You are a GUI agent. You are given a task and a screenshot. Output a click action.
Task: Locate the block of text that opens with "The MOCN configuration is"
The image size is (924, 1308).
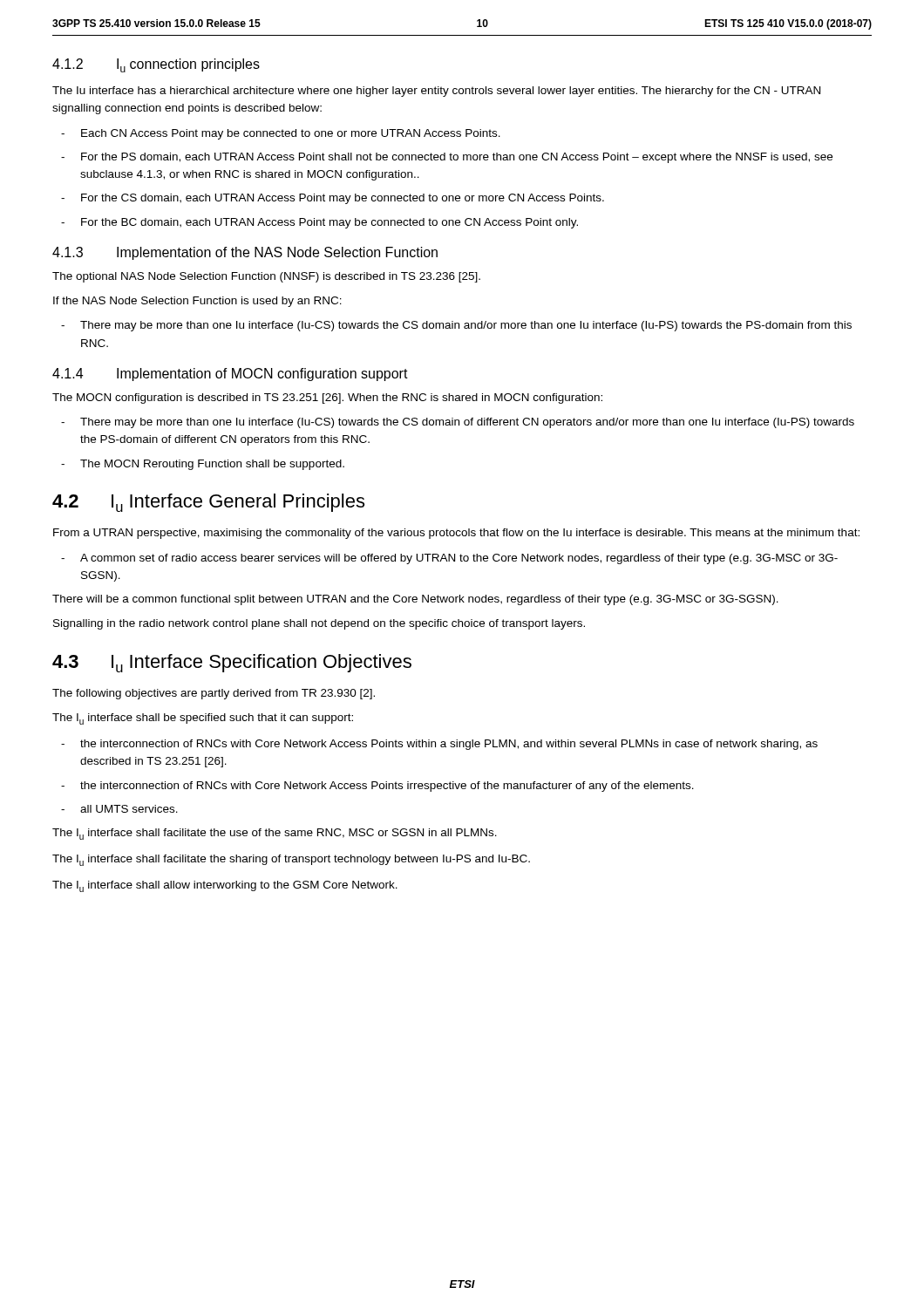tap(462, 398)
